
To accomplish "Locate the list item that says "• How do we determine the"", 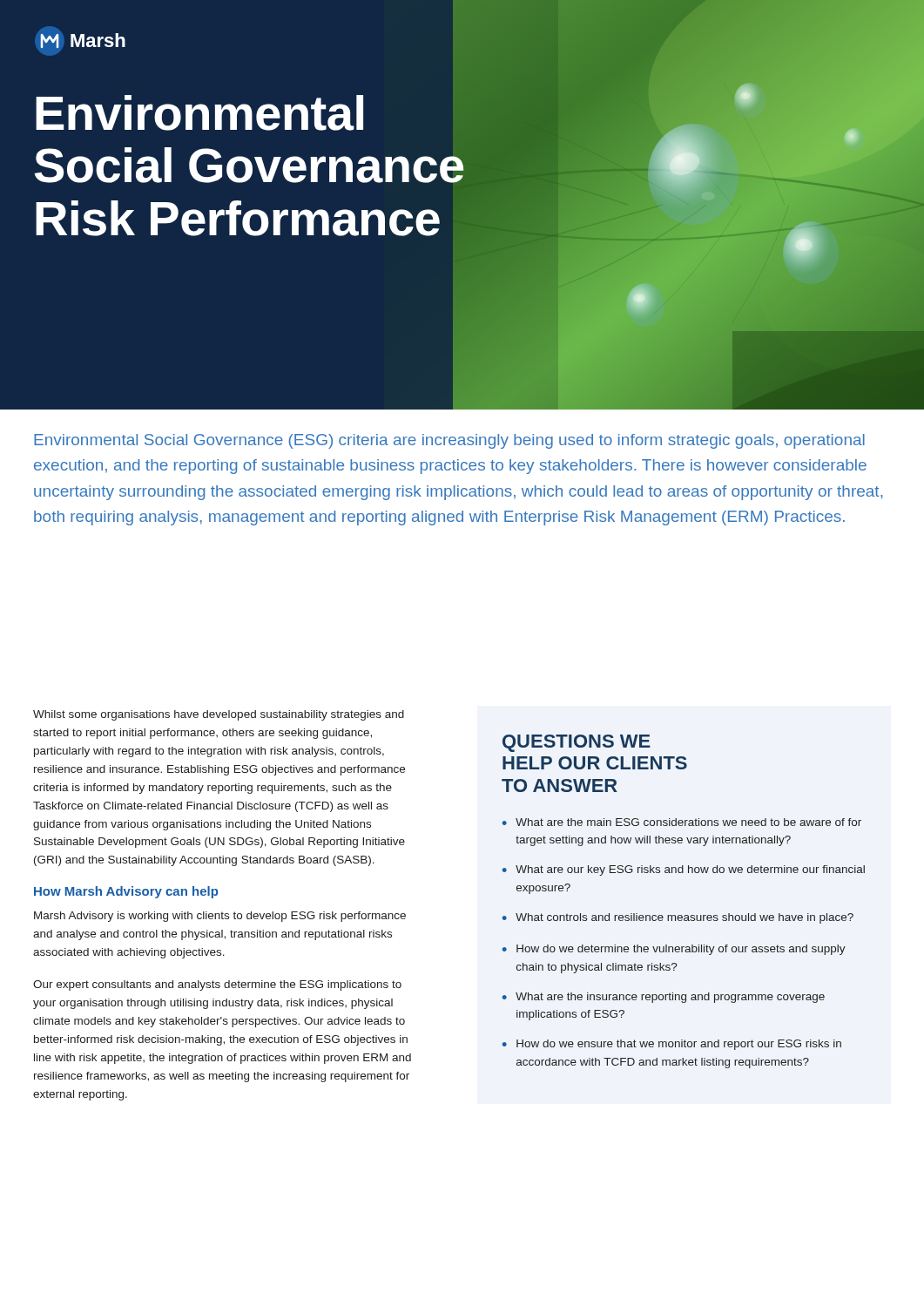I will pyautogui.click(x=684, y=958).
